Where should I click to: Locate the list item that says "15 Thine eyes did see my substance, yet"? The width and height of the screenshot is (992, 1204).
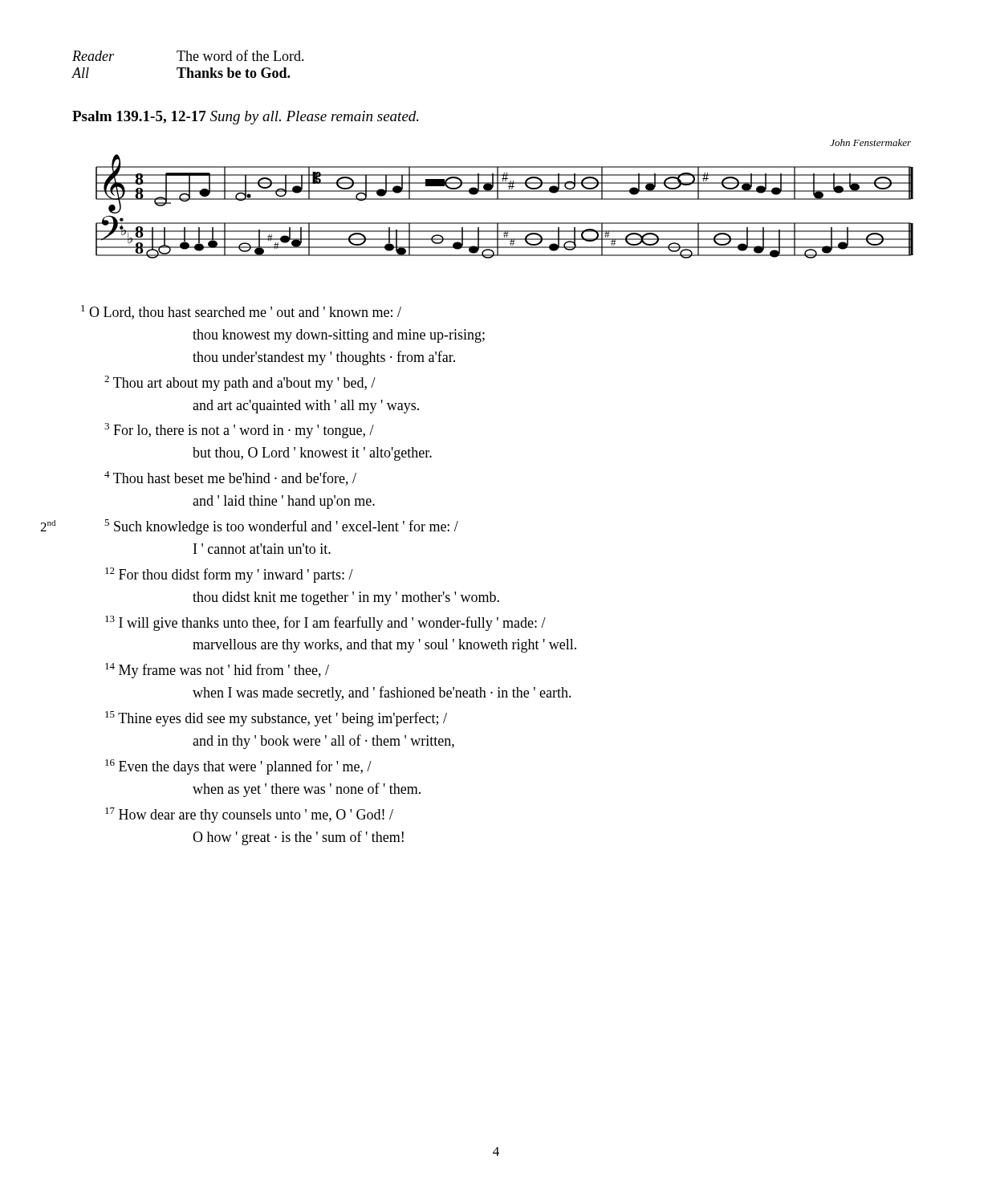coord(276,719)
